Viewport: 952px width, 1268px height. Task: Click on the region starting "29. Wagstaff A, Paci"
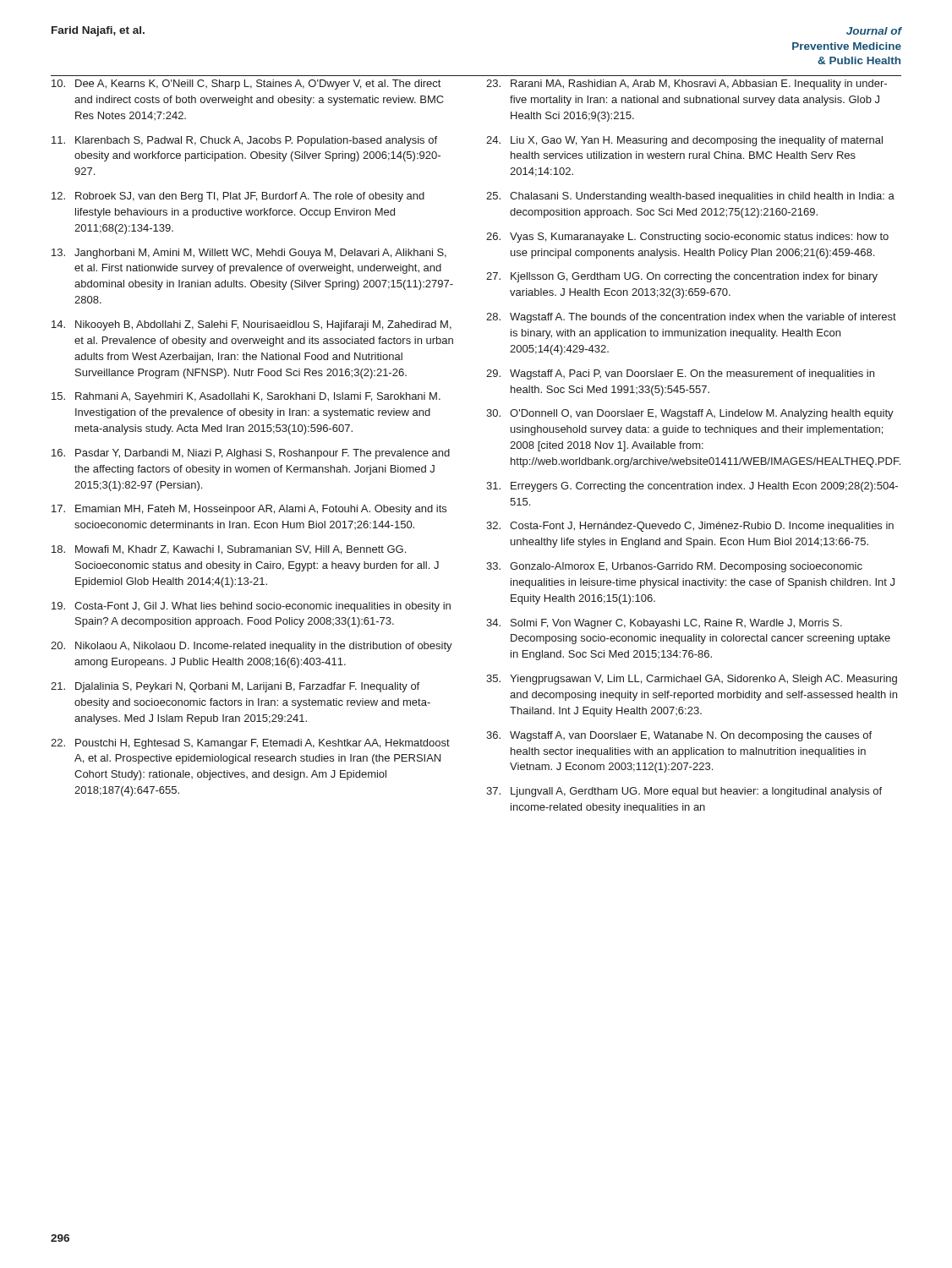pyautogui.click(x=694, y=382)
